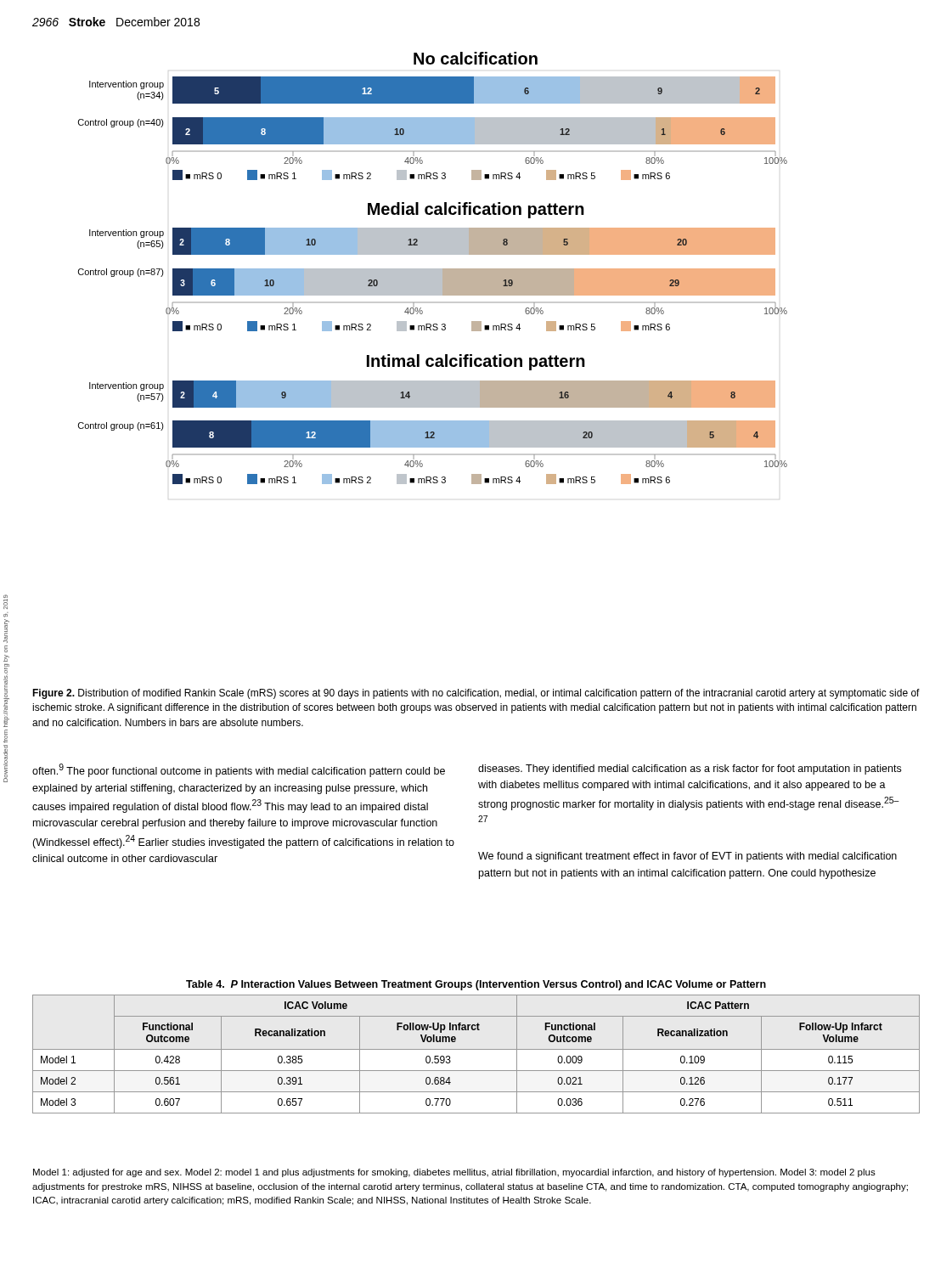
Task: Locate the caption that opens with "Figure 2. Distribution of"
Action: pos(476,708)
